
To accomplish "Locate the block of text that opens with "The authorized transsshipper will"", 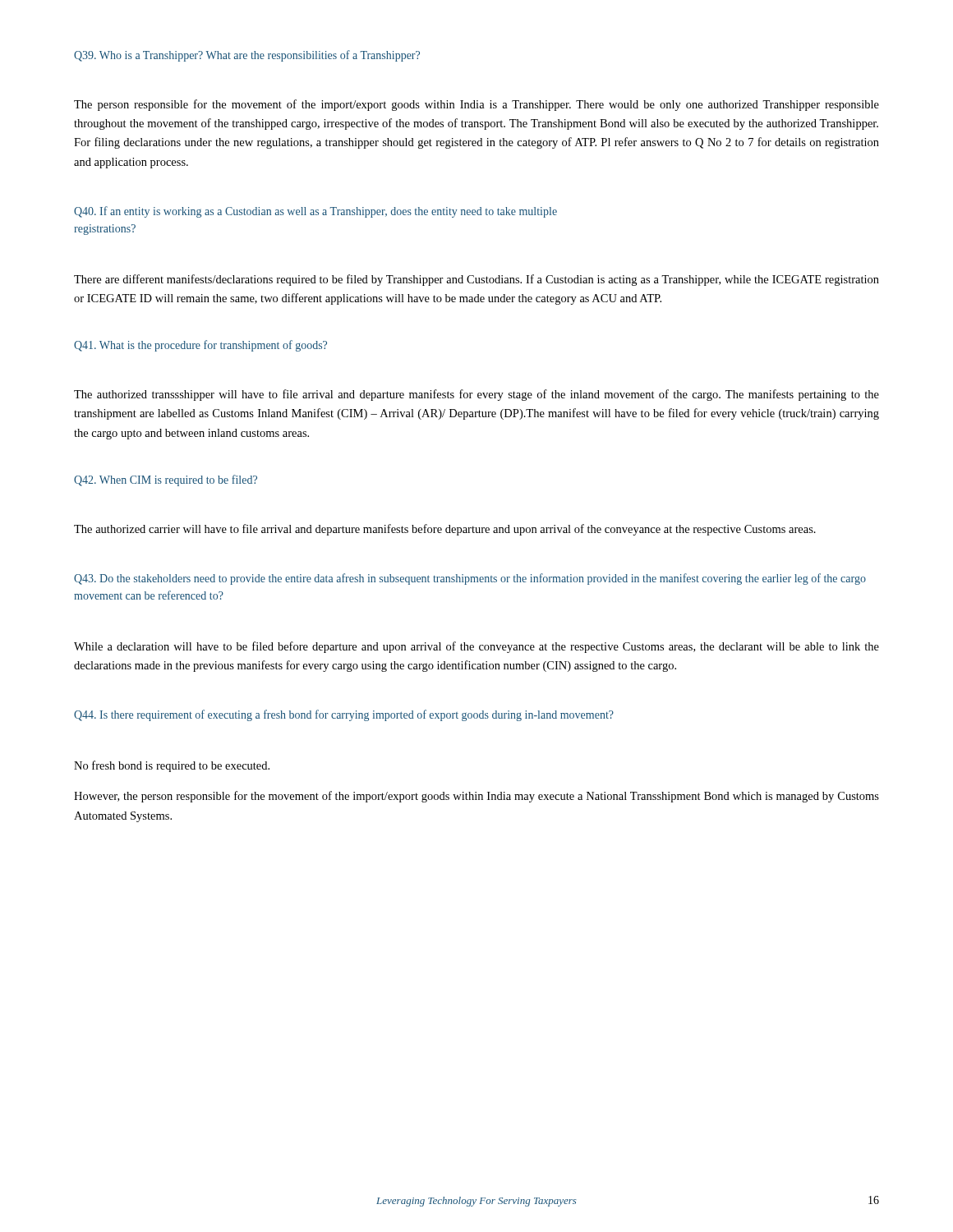I will [476, 414].
